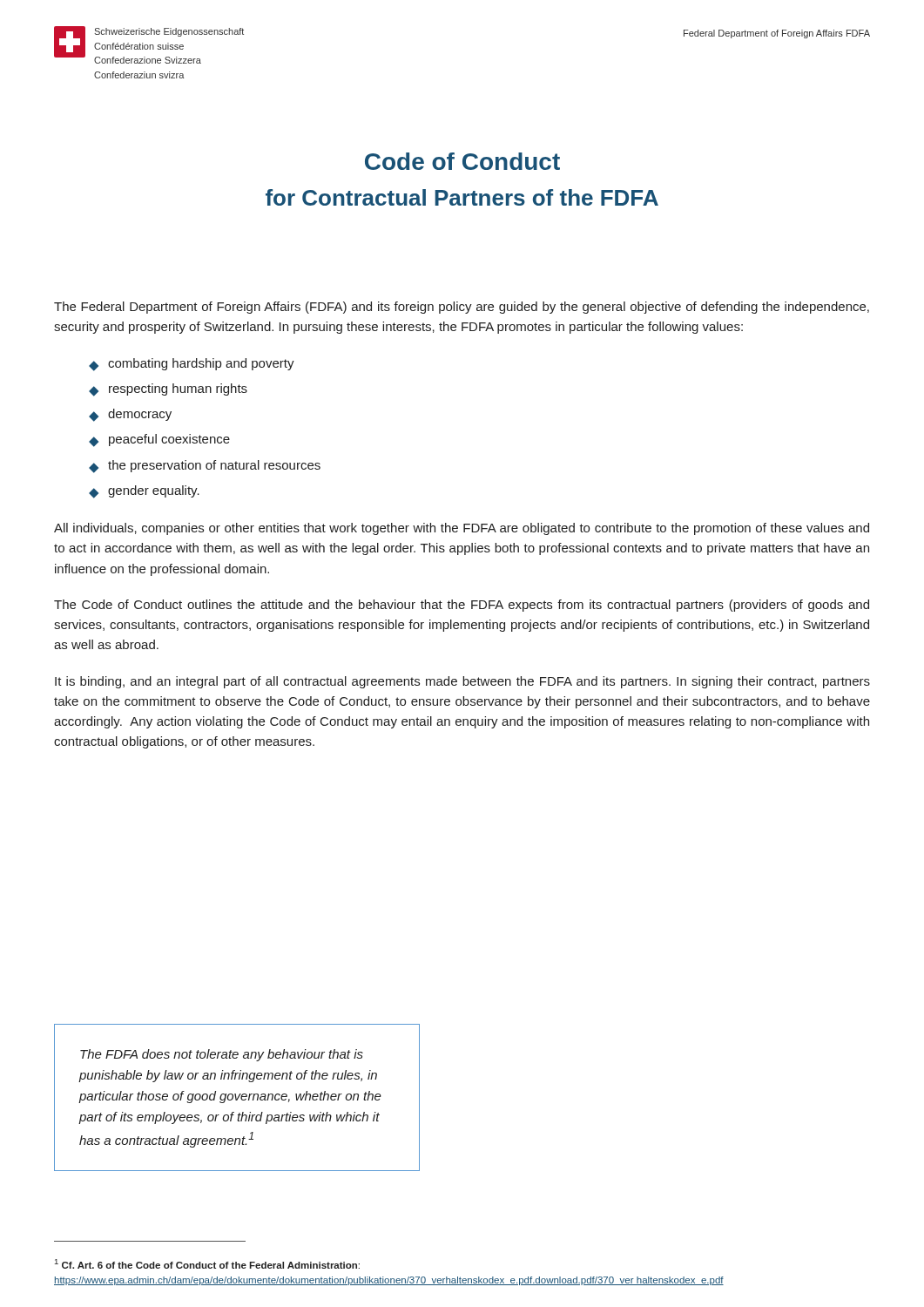Point to "◆peaceful coexistence"
Viewport: 924px width, 1307px height.
tap(159, 440)
